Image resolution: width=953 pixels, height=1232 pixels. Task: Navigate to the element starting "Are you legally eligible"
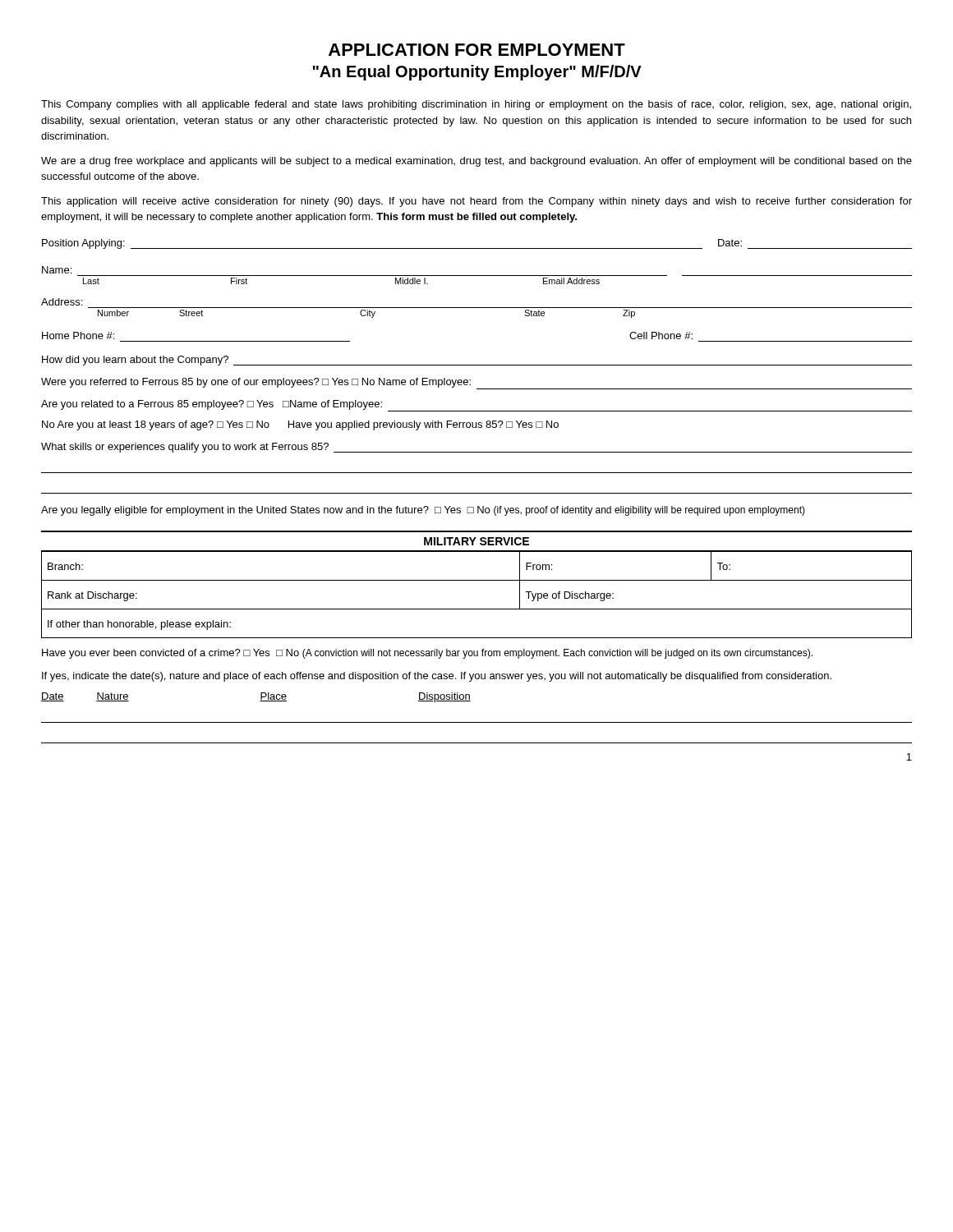coord(423,509)
